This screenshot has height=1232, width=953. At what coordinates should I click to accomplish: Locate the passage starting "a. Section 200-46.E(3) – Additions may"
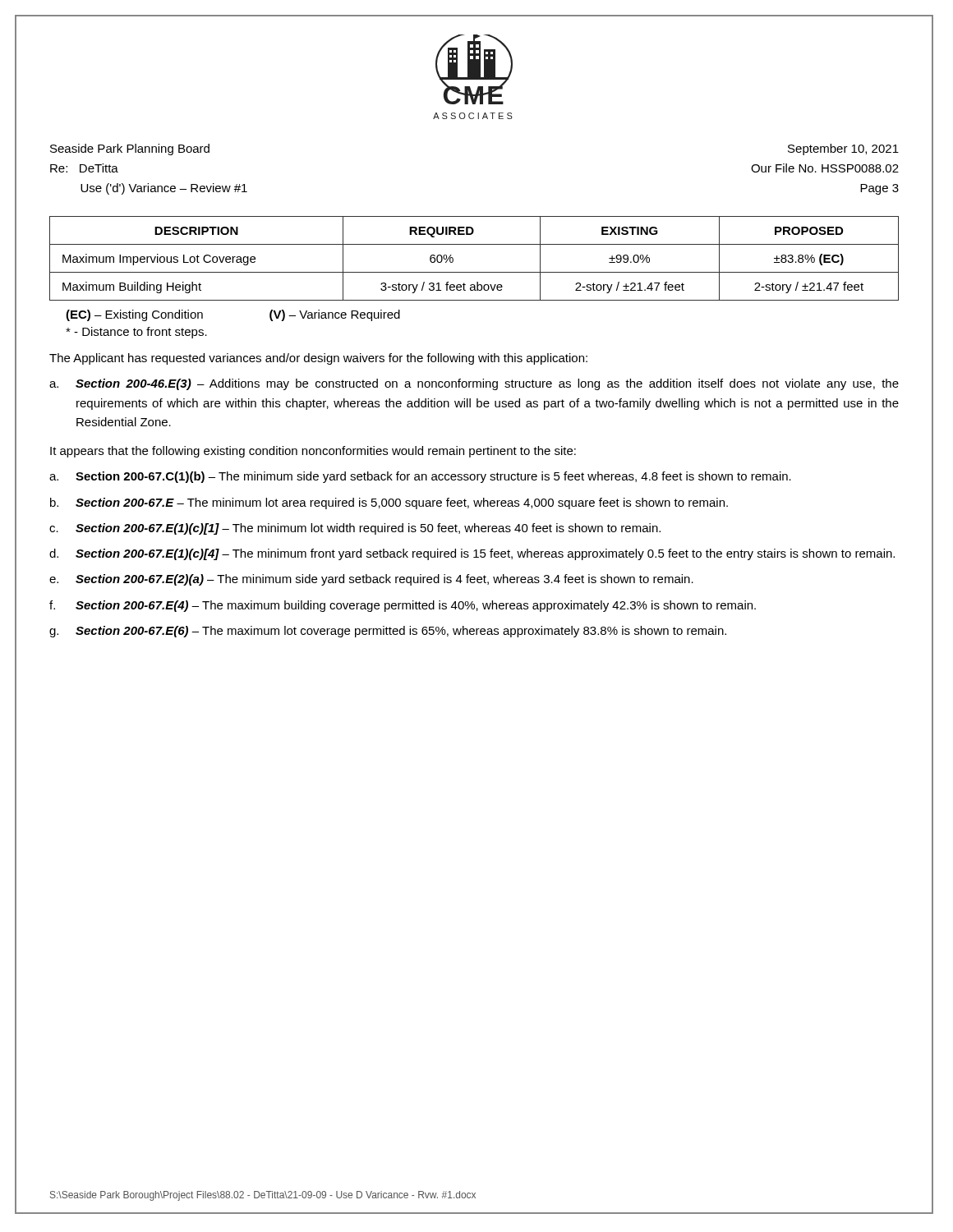(474, 403)
